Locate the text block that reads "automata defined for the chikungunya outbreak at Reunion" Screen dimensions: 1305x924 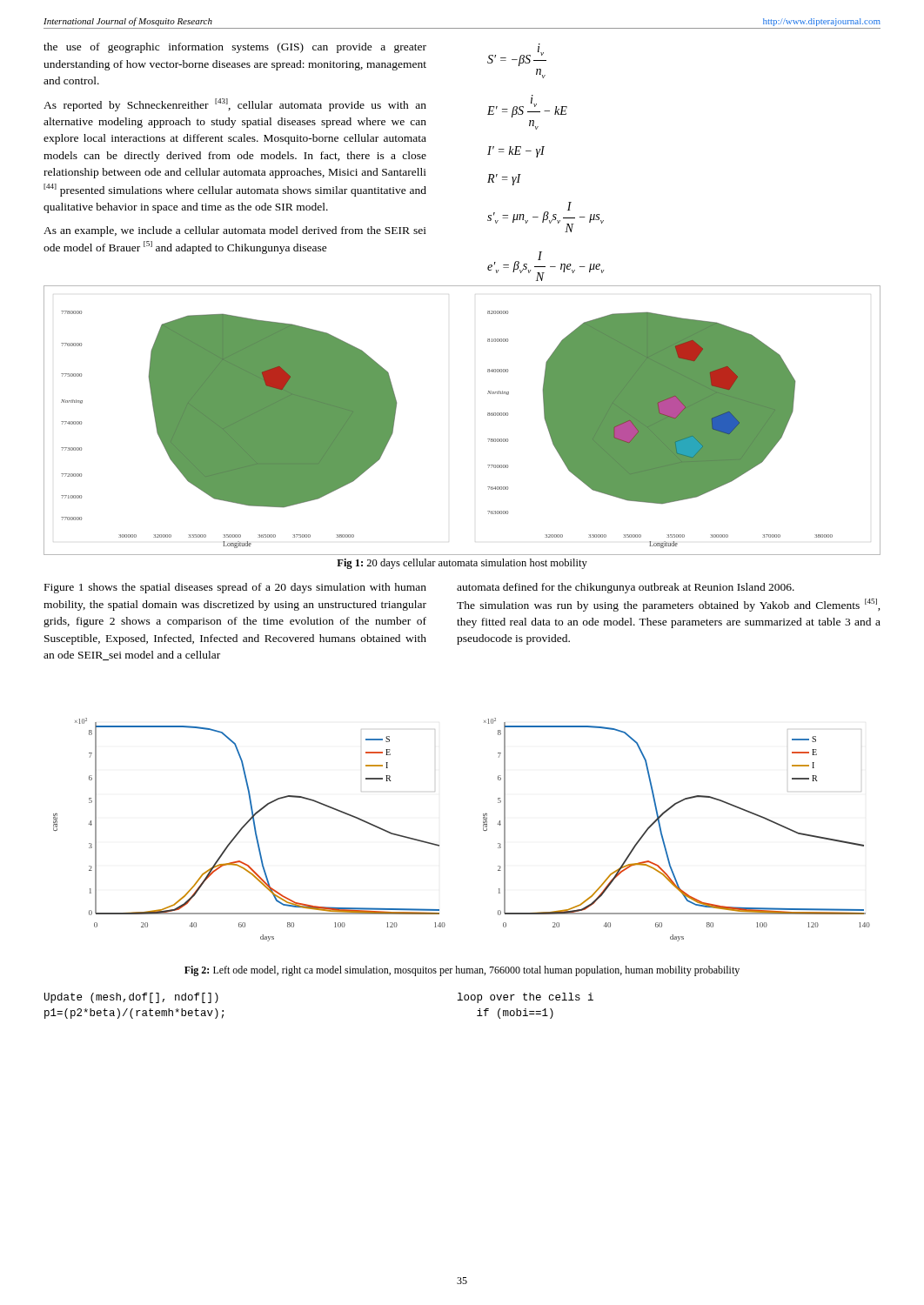tap(669, 613)
